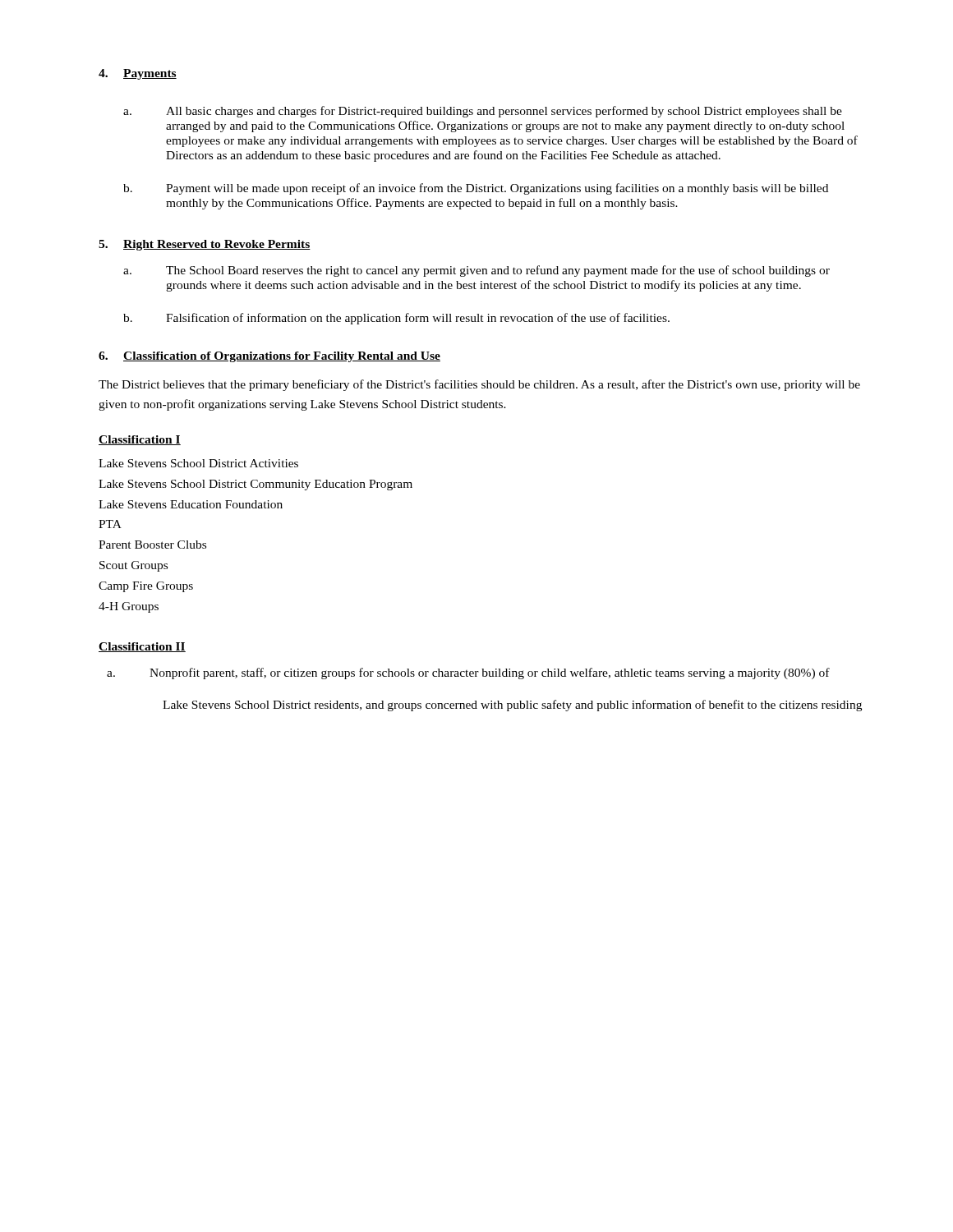
Task: Click on the list item with the text "b. Falsification of information on"
Action: click(x=497, y=318)
